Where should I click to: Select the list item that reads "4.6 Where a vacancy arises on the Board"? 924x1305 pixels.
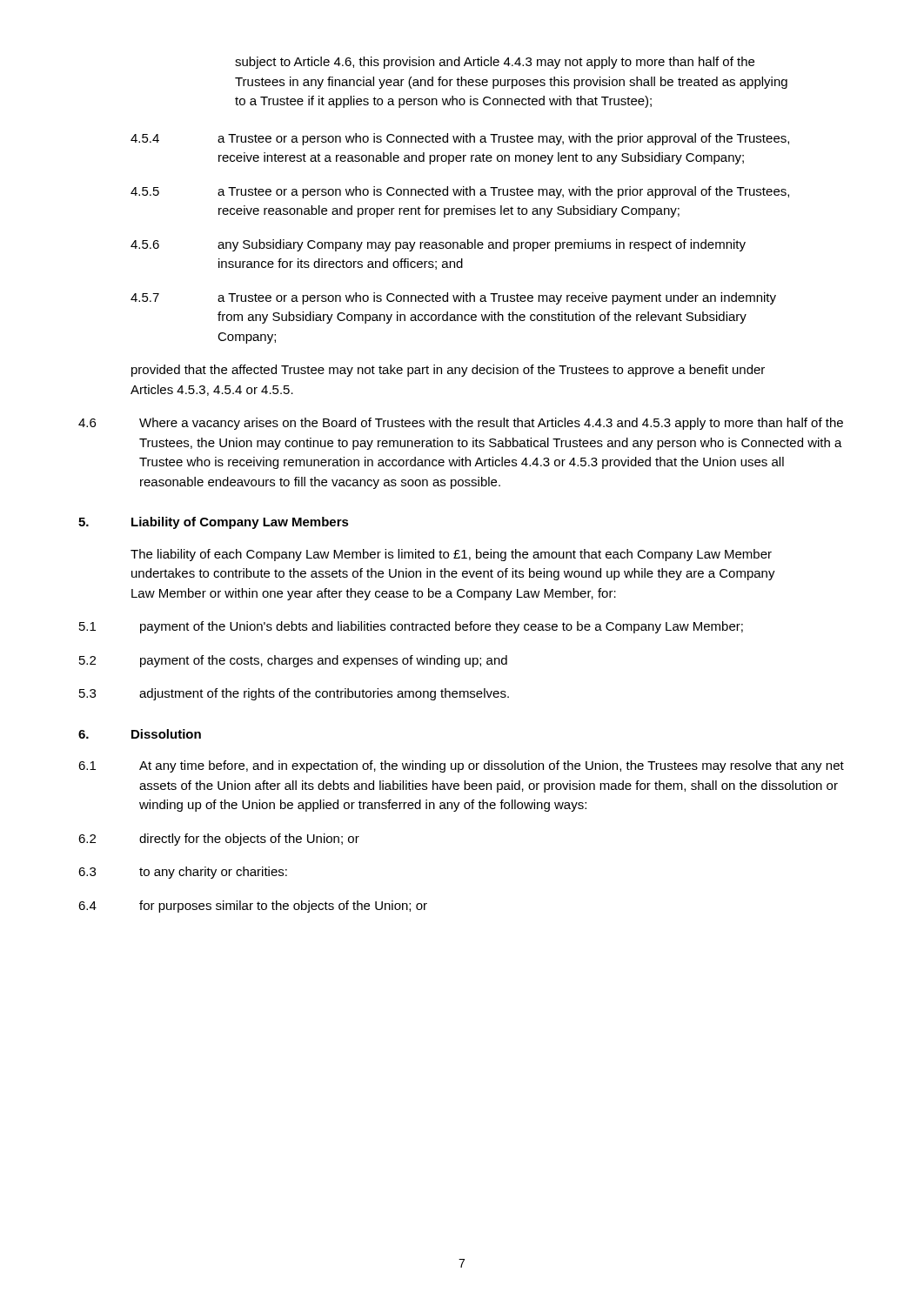(462, 452)
